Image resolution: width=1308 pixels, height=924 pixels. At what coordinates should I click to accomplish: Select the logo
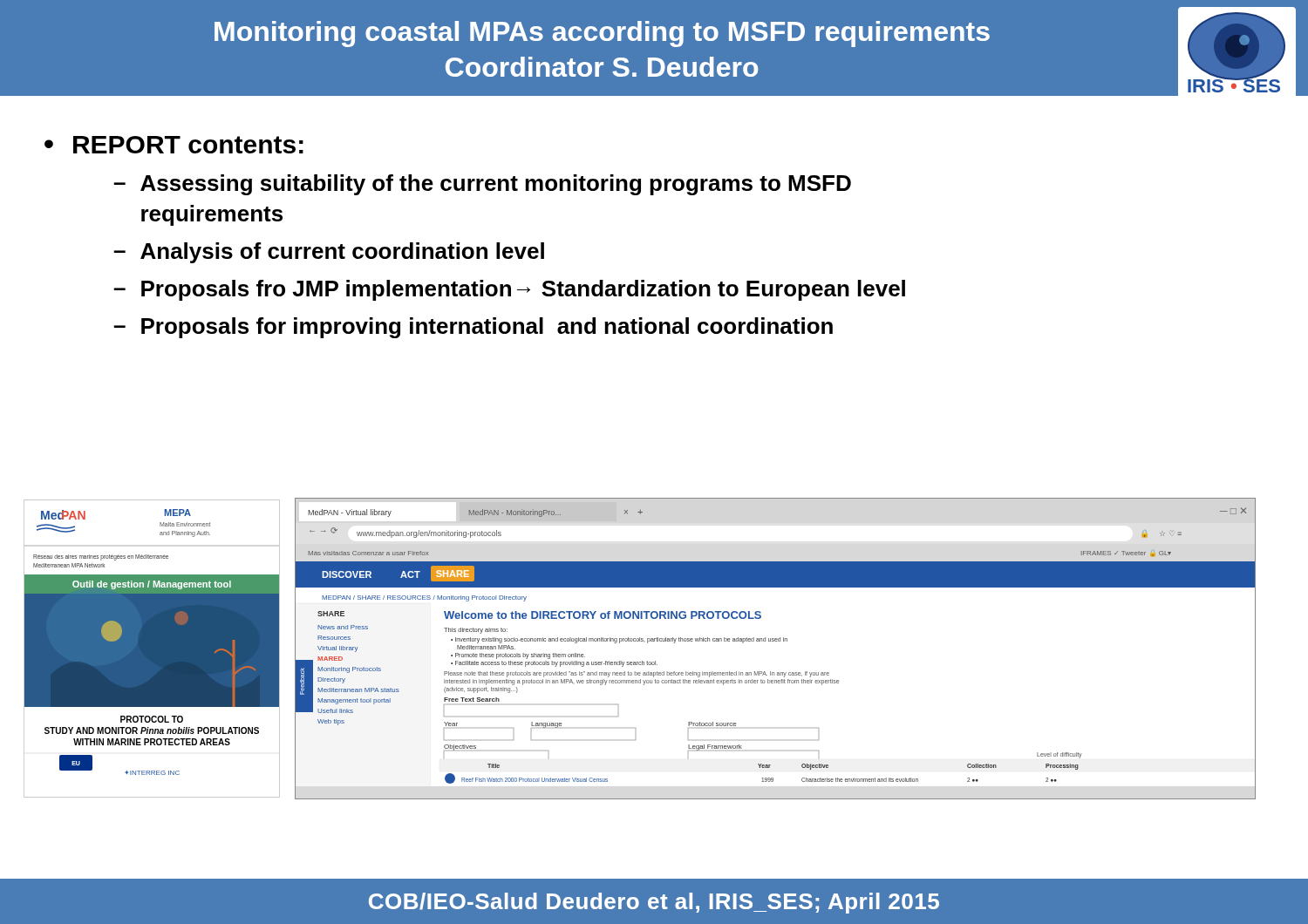tap(1237, 57)
